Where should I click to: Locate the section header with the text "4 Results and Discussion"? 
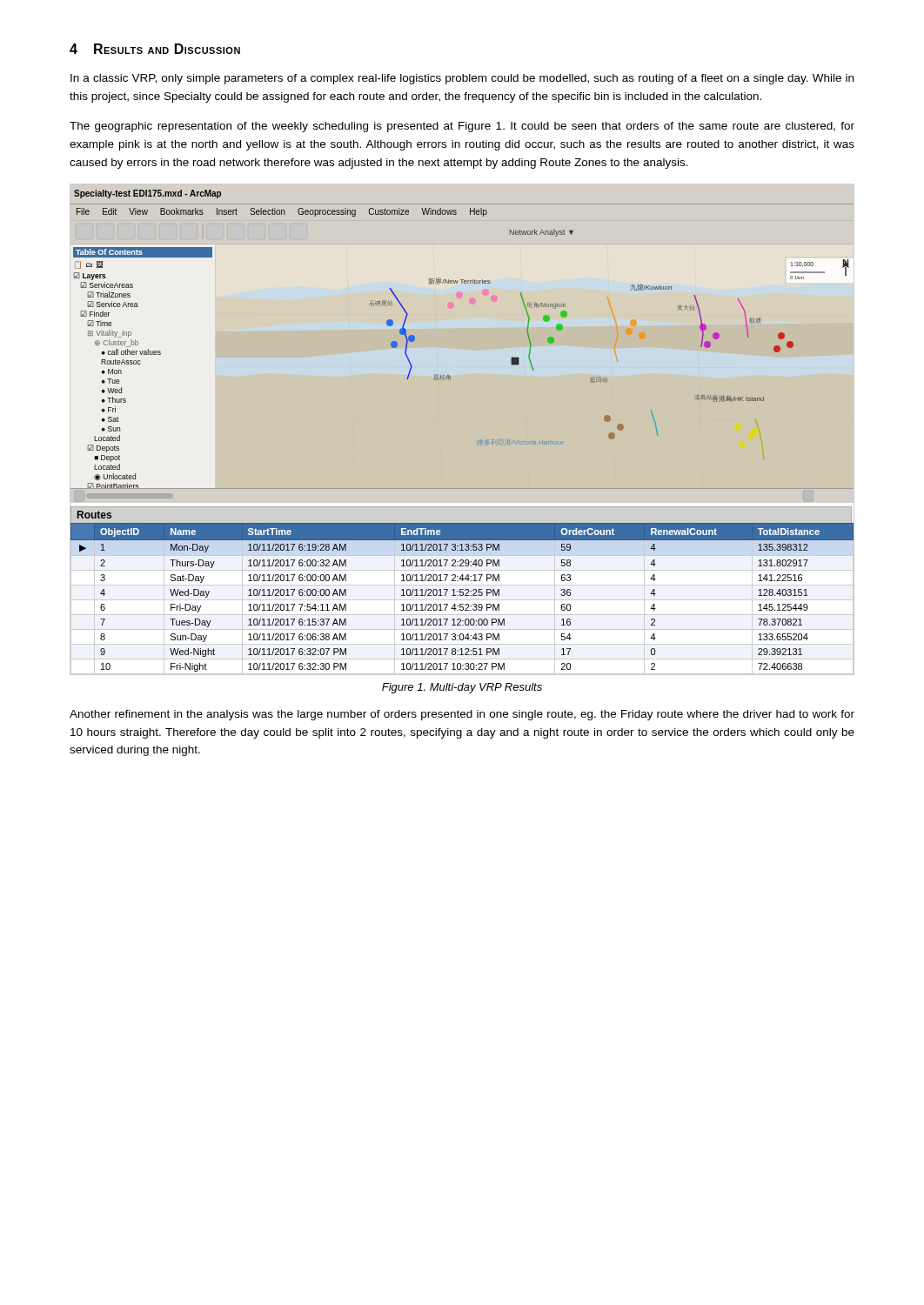coord(155,50)
